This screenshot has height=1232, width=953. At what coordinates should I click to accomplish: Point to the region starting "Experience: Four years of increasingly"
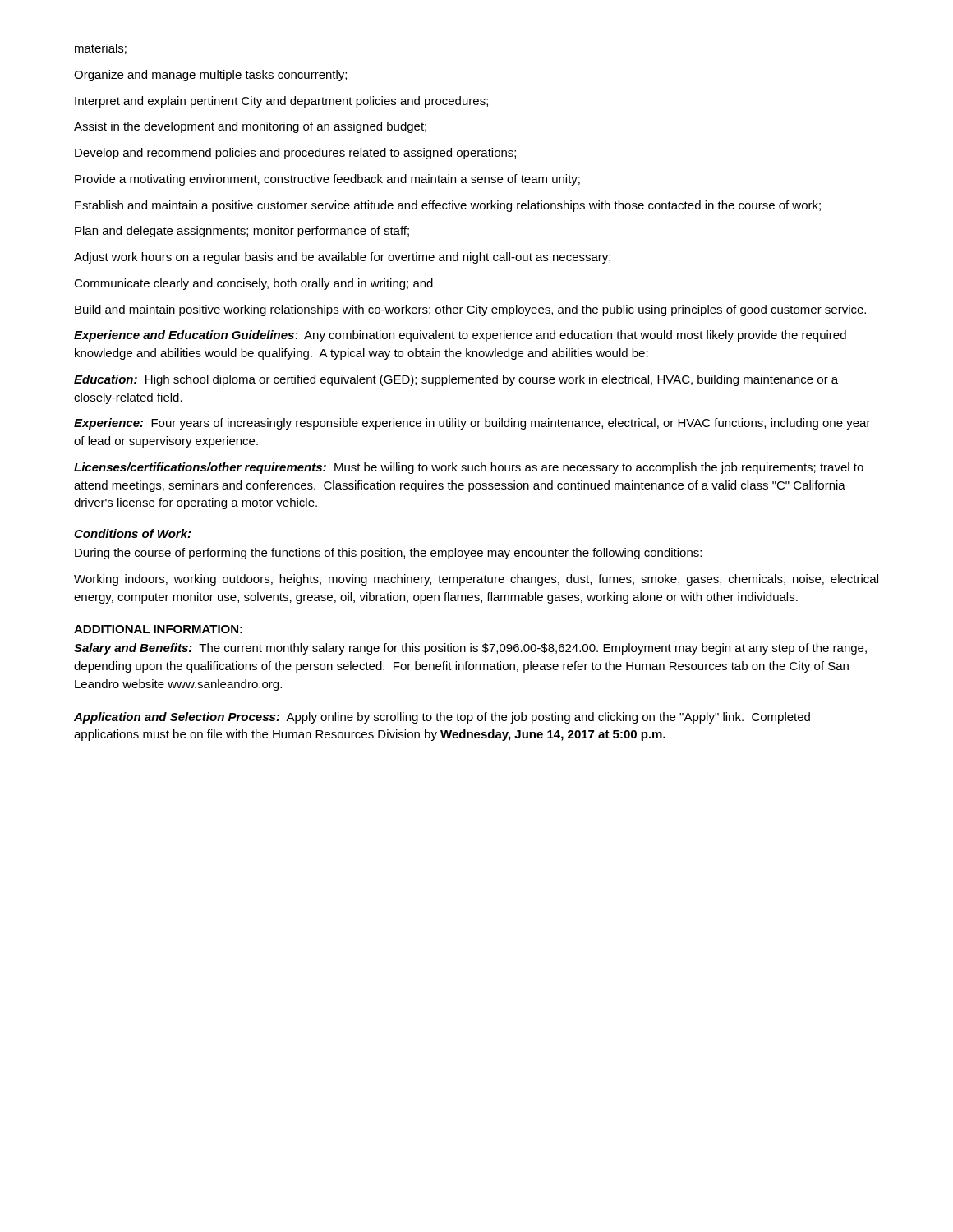click(x=472, y=432)
